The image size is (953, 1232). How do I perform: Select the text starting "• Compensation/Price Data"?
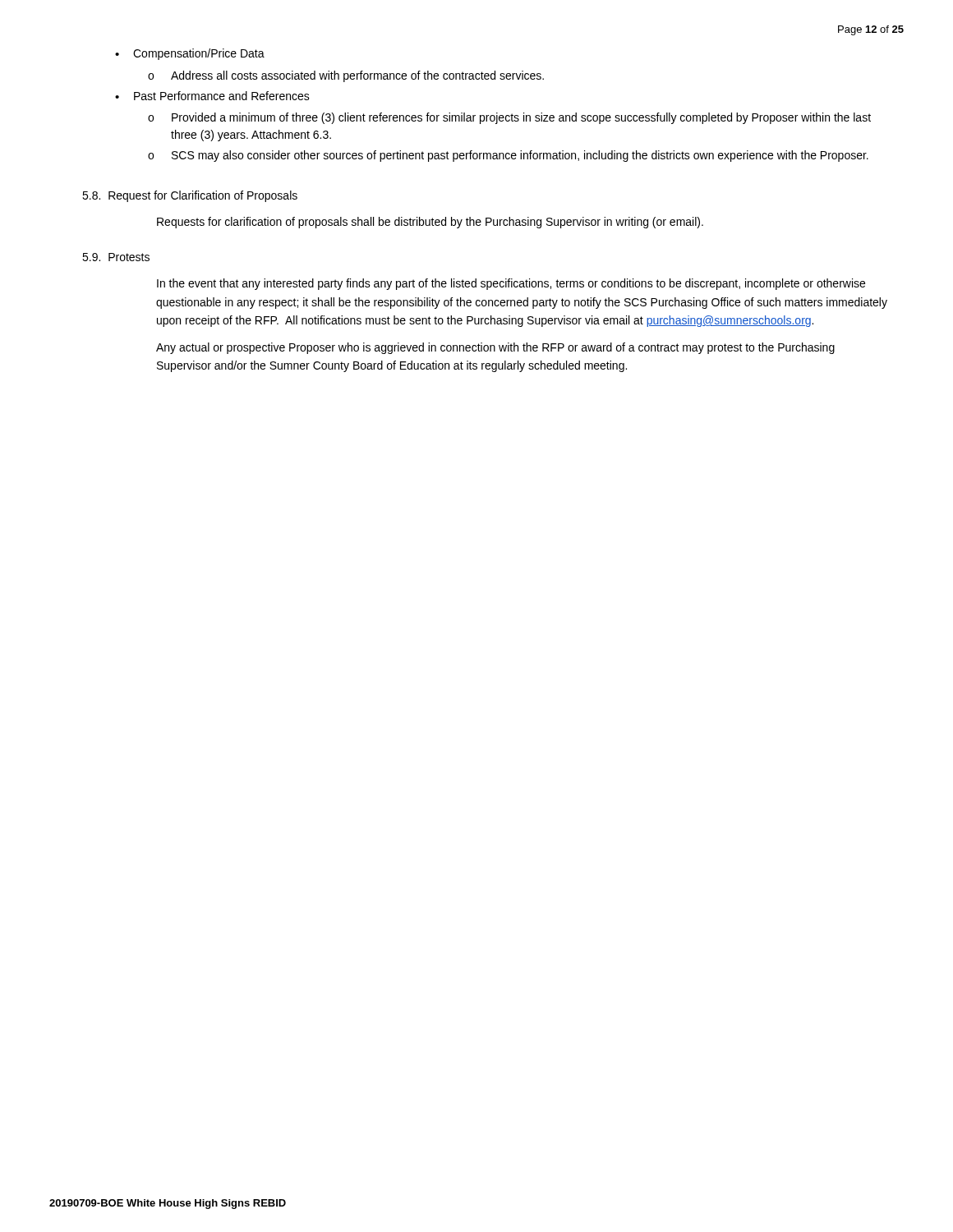point(190,54)
